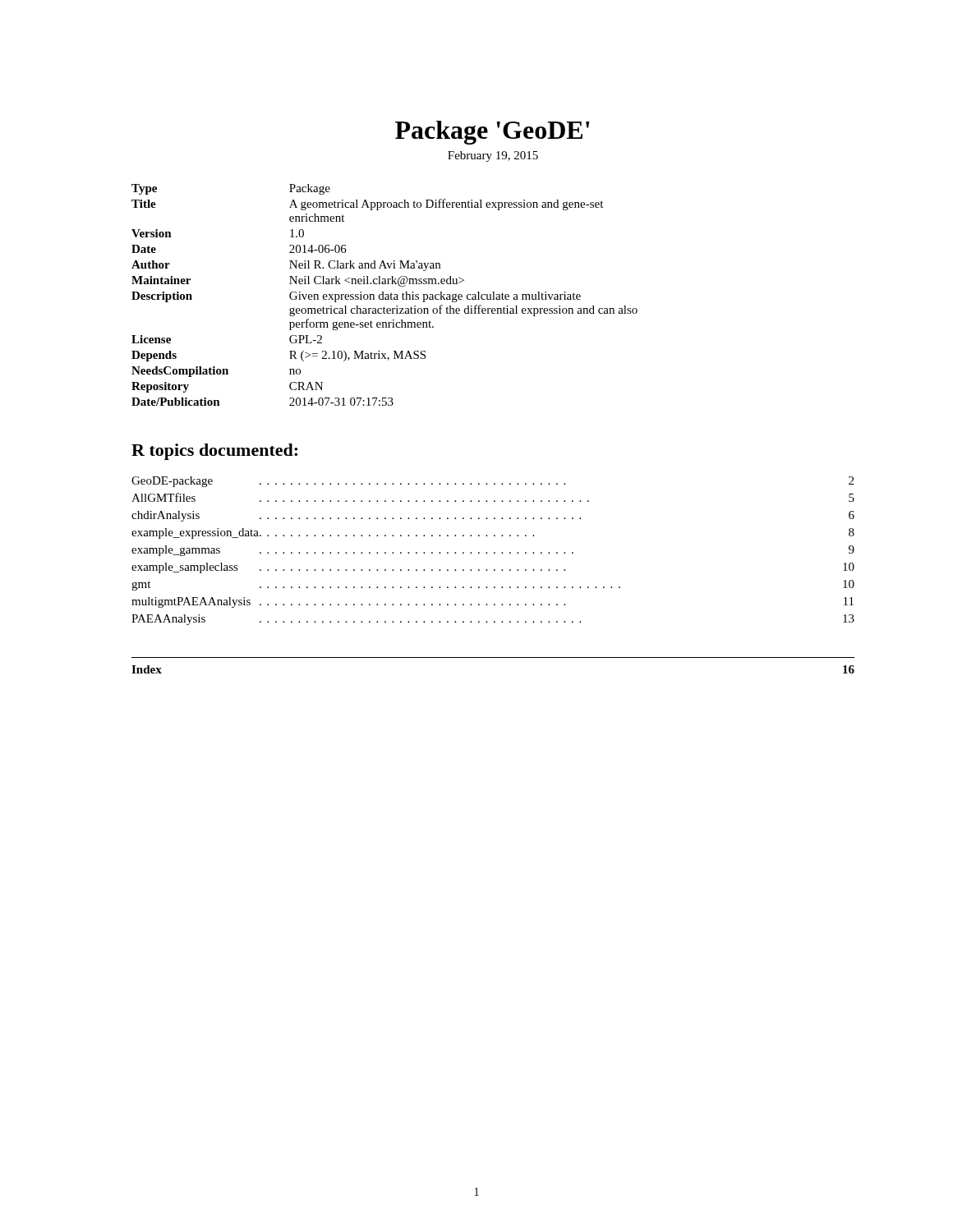
Task: Point to "Date/Publication 2014-07-31 07:17:53"
Action: [186, 401]
